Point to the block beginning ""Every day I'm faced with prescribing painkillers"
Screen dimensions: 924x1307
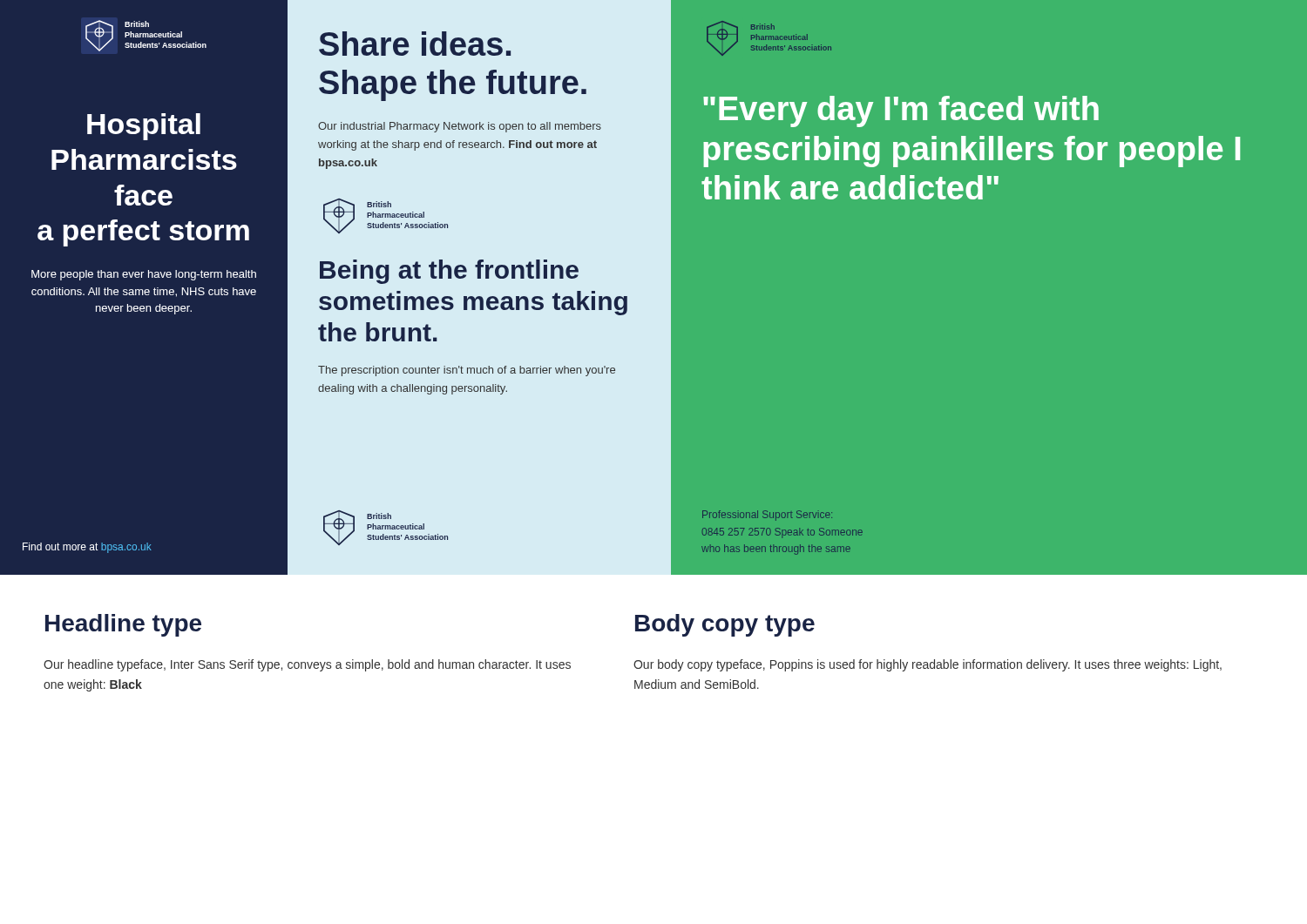972,149
